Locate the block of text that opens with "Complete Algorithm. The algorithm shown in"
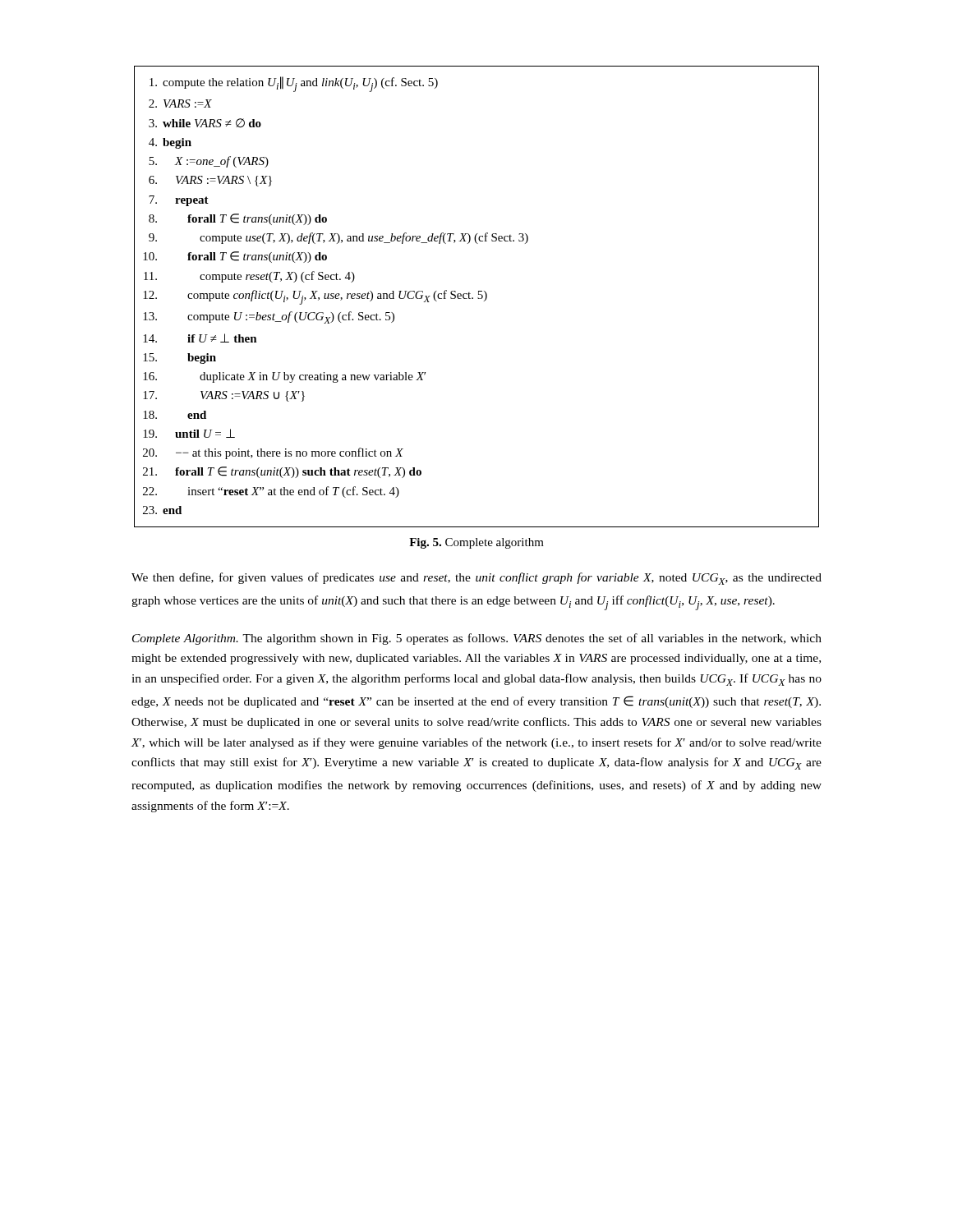The image size is (953, 1232). [476, 721]
